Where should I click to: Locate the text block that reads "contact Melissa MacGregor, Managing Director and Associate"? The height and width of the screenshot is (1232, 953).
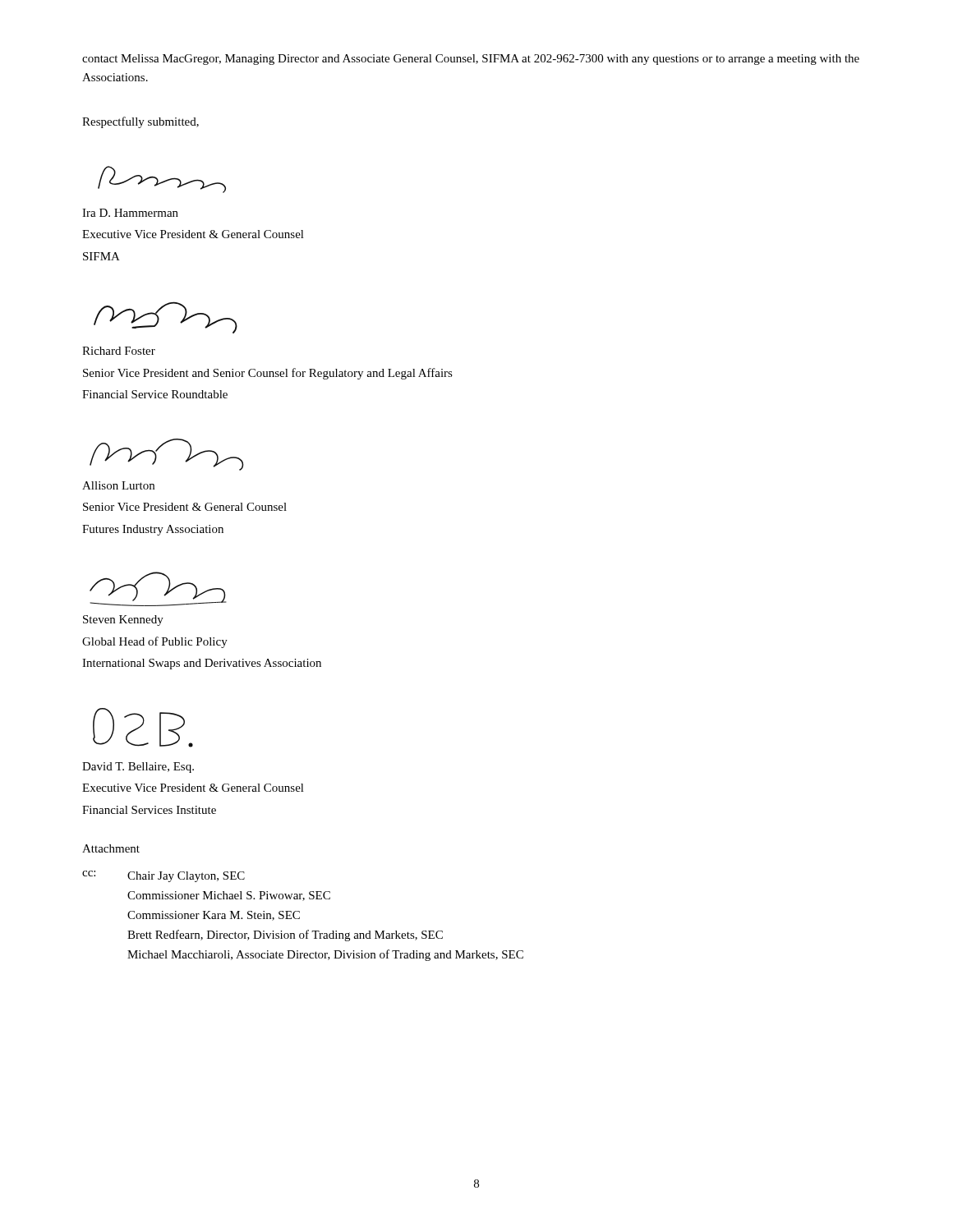click(471, 68)
